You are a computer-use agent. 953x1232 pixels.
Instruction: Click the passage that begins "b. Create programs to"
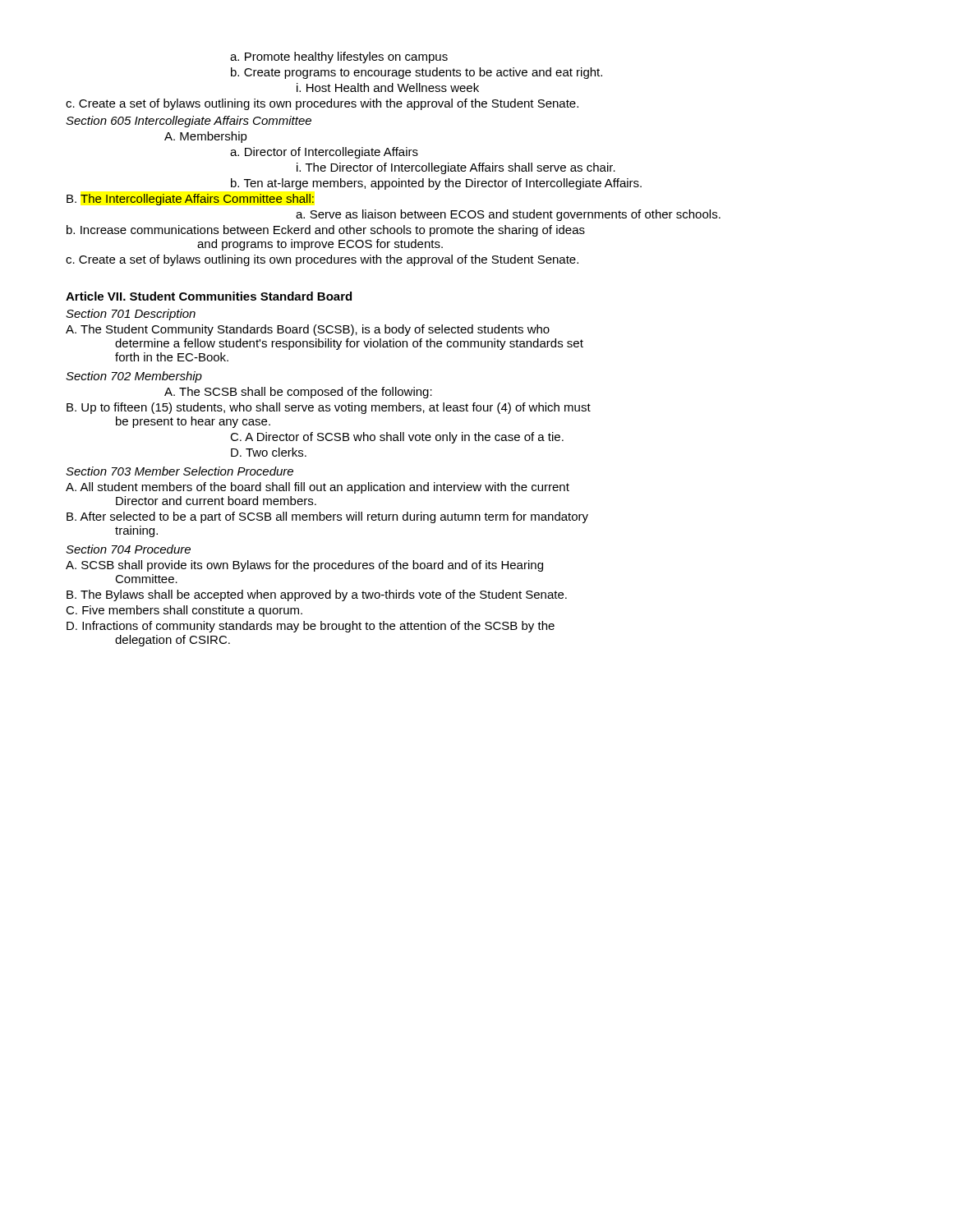[417, 72]
